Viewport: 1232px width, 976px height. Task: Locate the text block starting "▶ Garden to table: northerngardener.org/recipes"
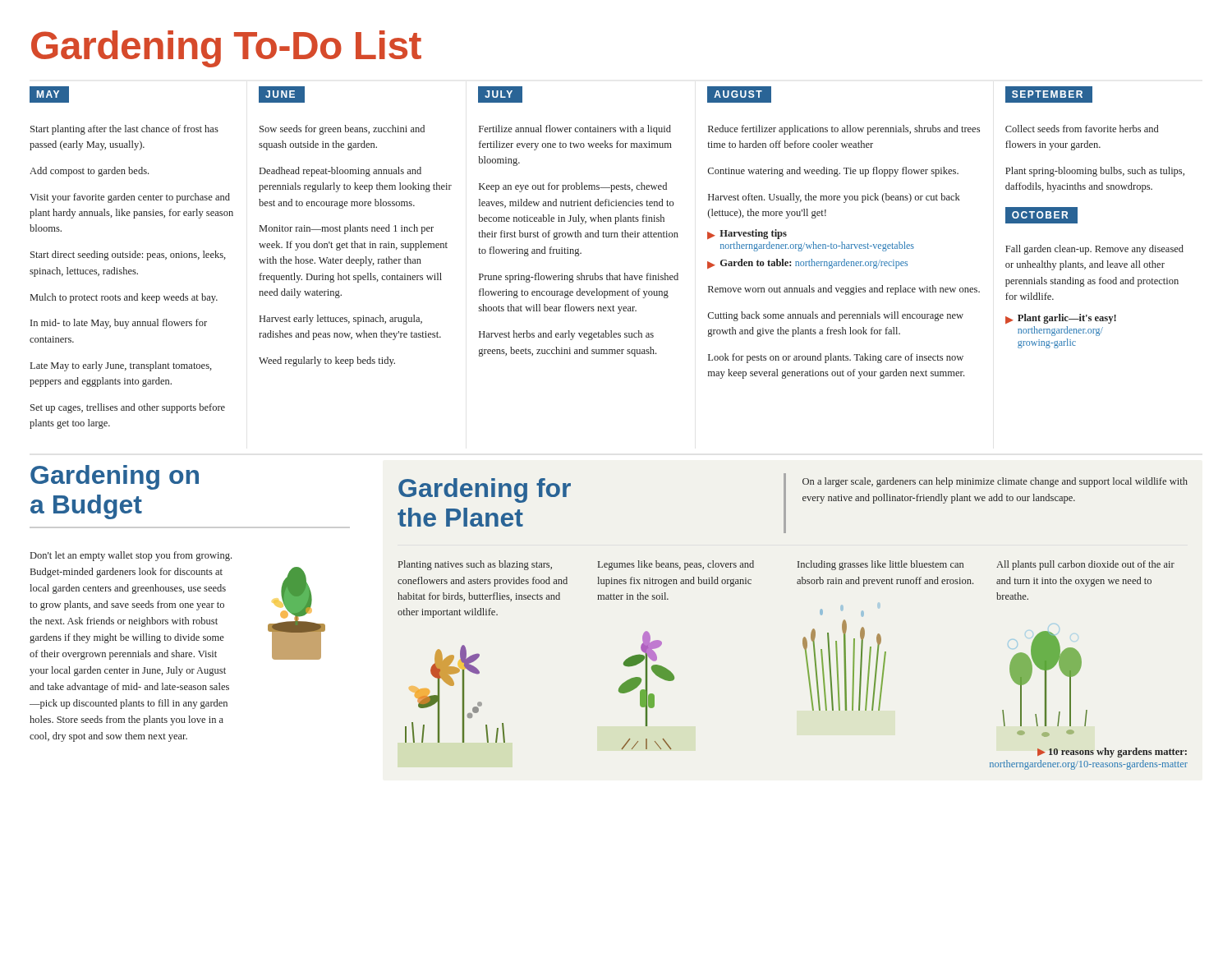click(808, 264)
